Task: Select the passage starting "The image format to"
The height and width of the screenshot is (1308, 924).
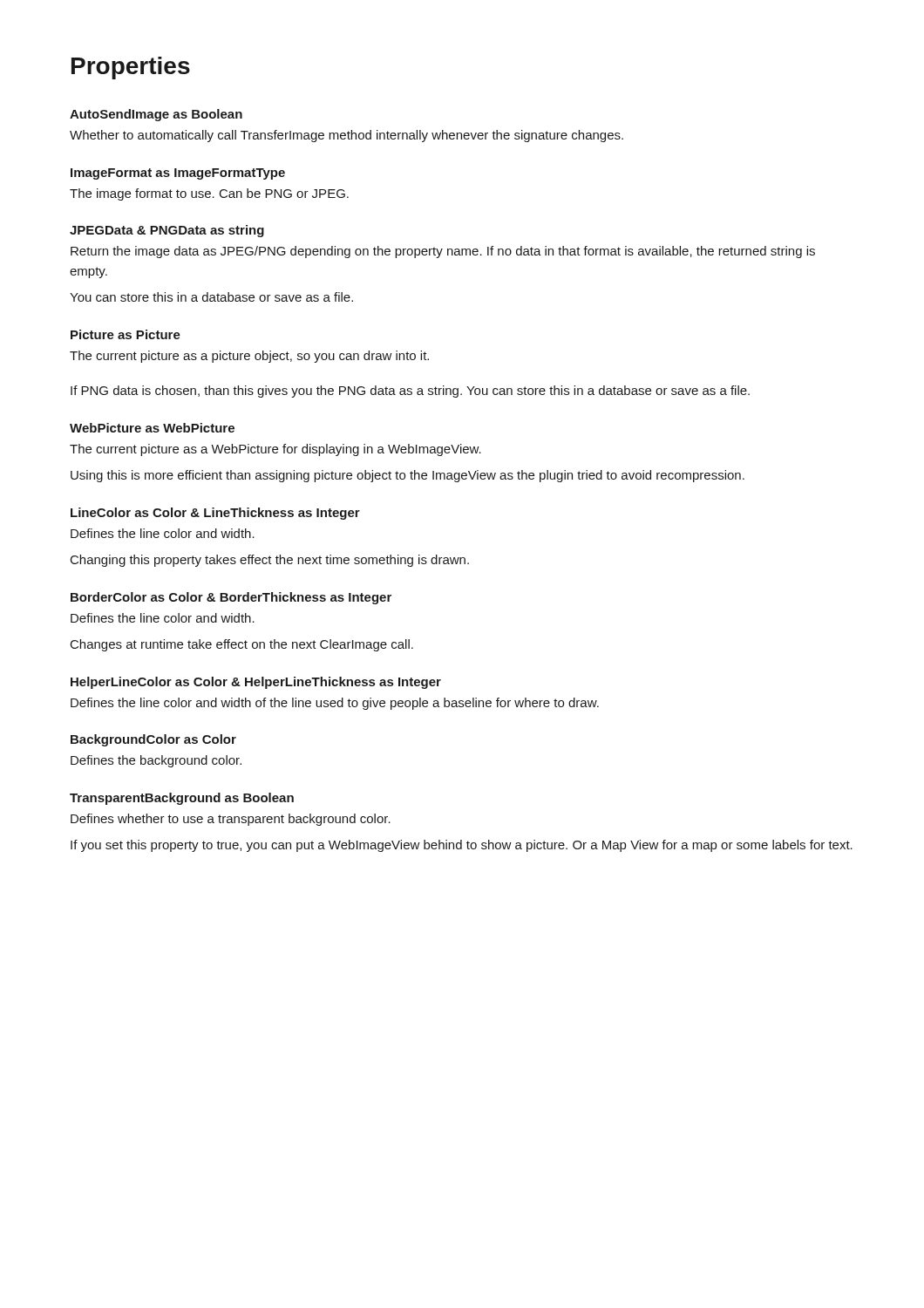Action: click(210, 193)
